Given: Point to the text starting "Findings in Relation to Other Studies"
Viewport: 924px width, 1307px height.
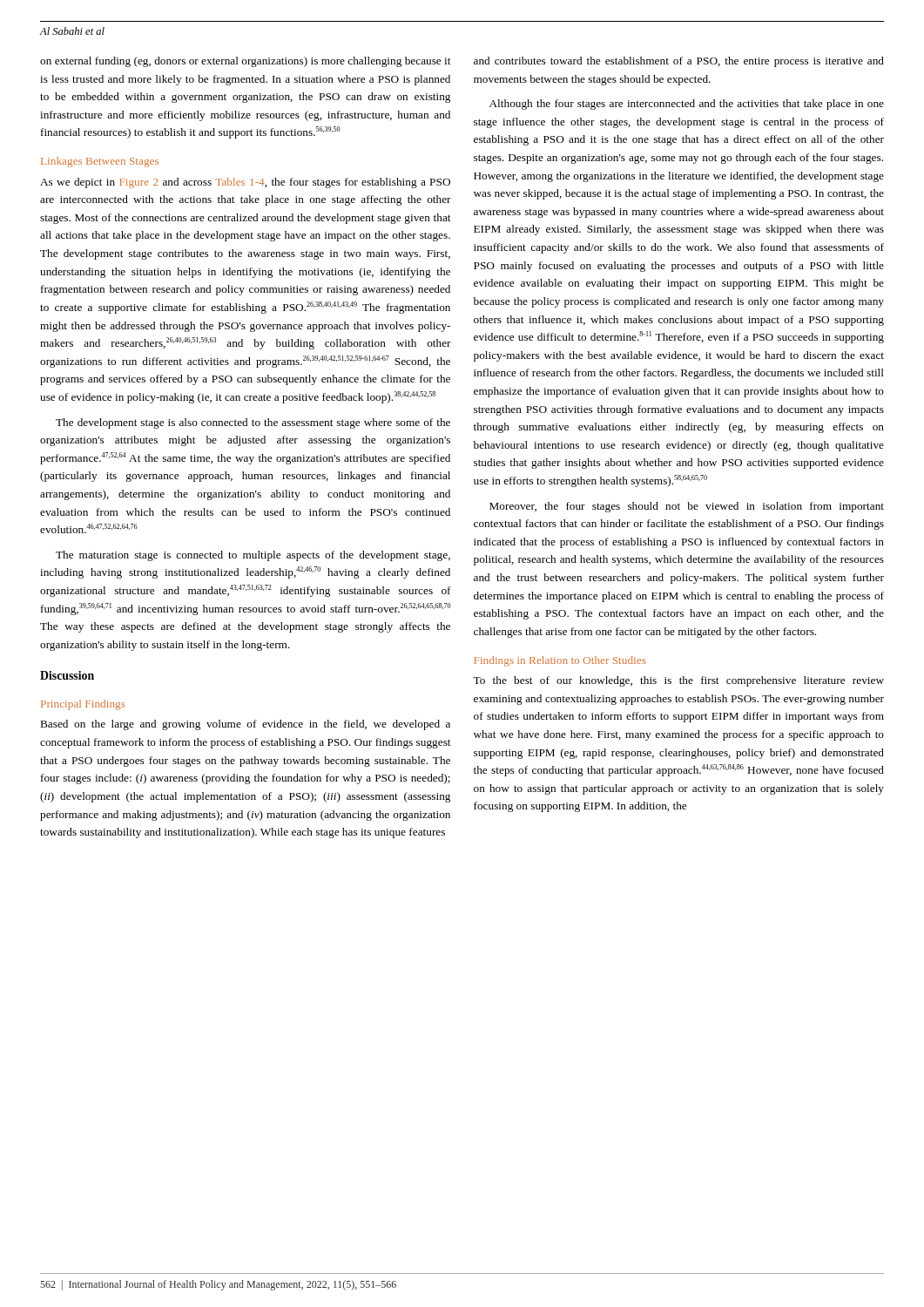Looking at the screenshot, I should click(x=560, y=660).
